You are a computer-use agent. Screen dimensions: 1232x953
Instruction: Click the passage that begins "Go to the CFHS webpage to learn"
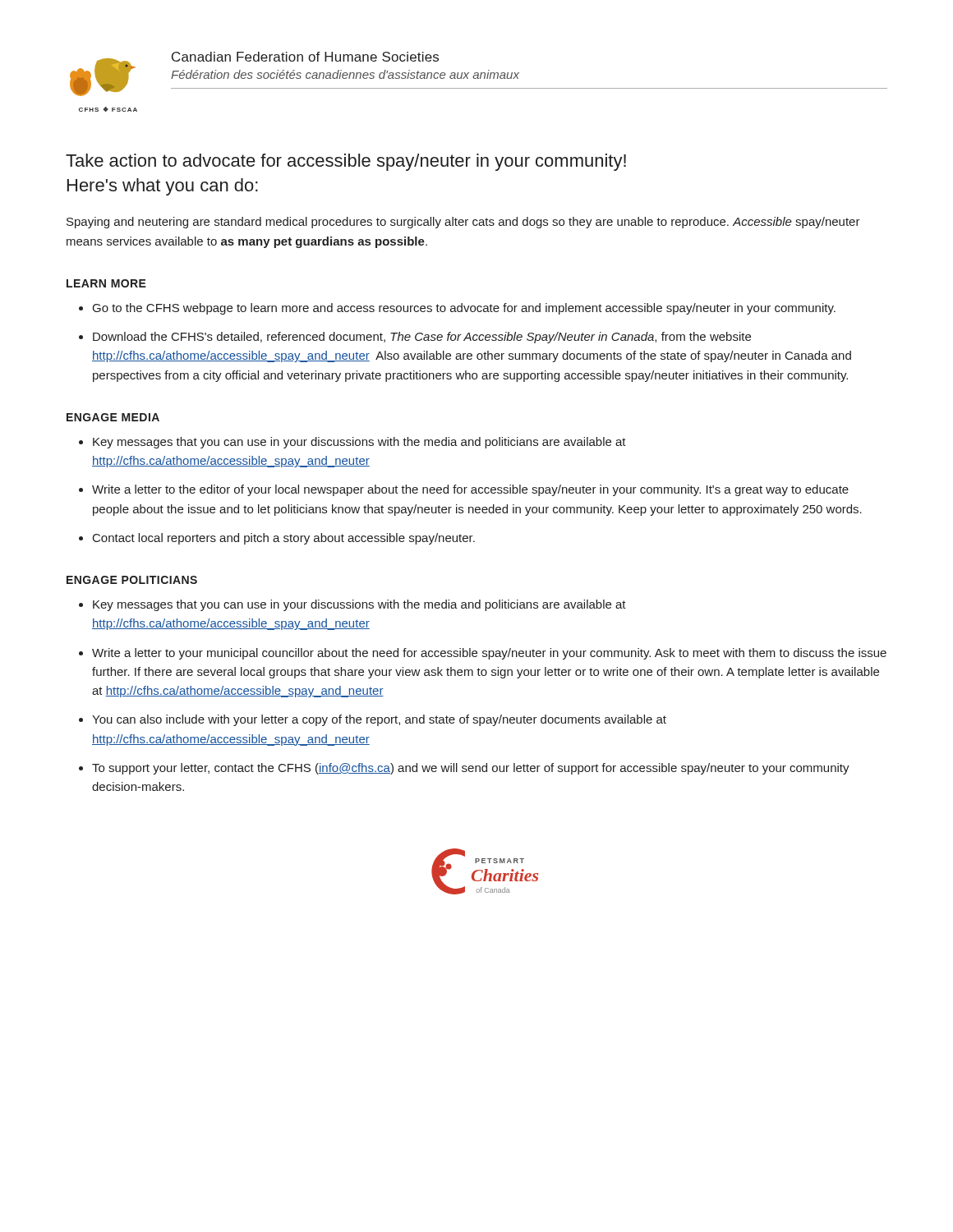[x=464, y=307]
